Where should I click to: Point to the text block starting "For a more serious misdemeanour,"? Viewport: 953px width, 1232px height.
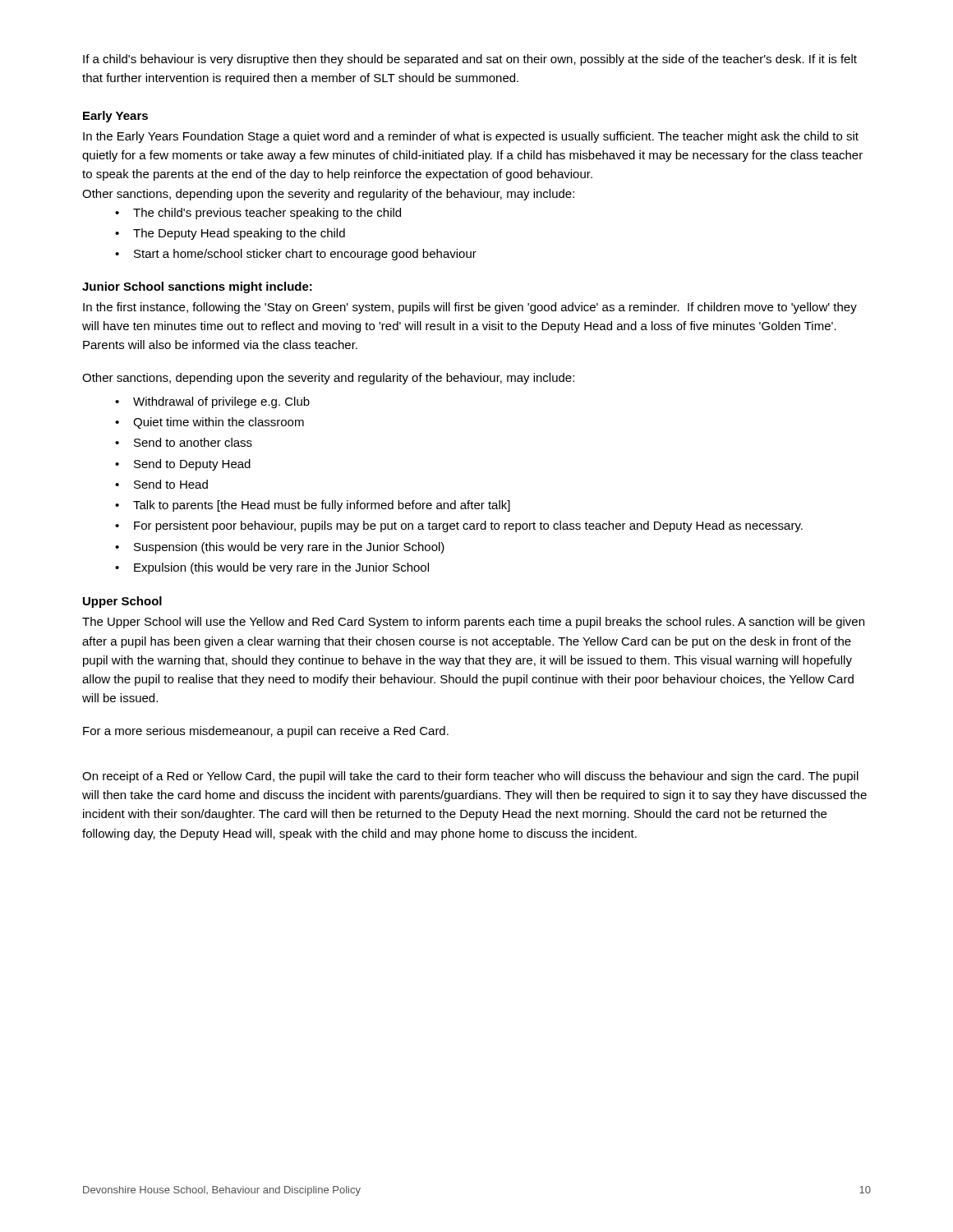tap(266, 730)
